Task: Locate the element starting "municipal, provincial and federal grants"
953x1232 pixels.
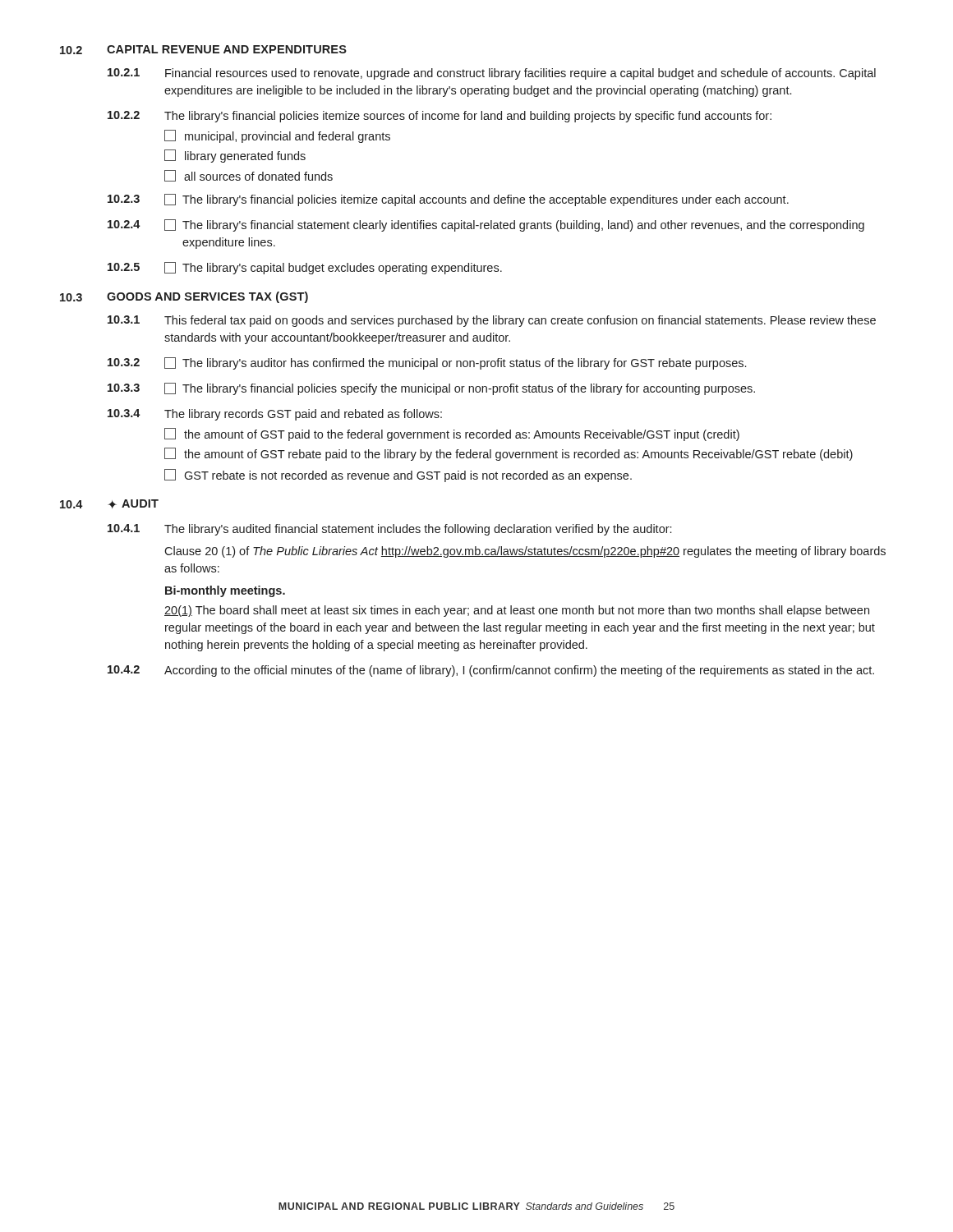Action: click(x=277, y=136)
